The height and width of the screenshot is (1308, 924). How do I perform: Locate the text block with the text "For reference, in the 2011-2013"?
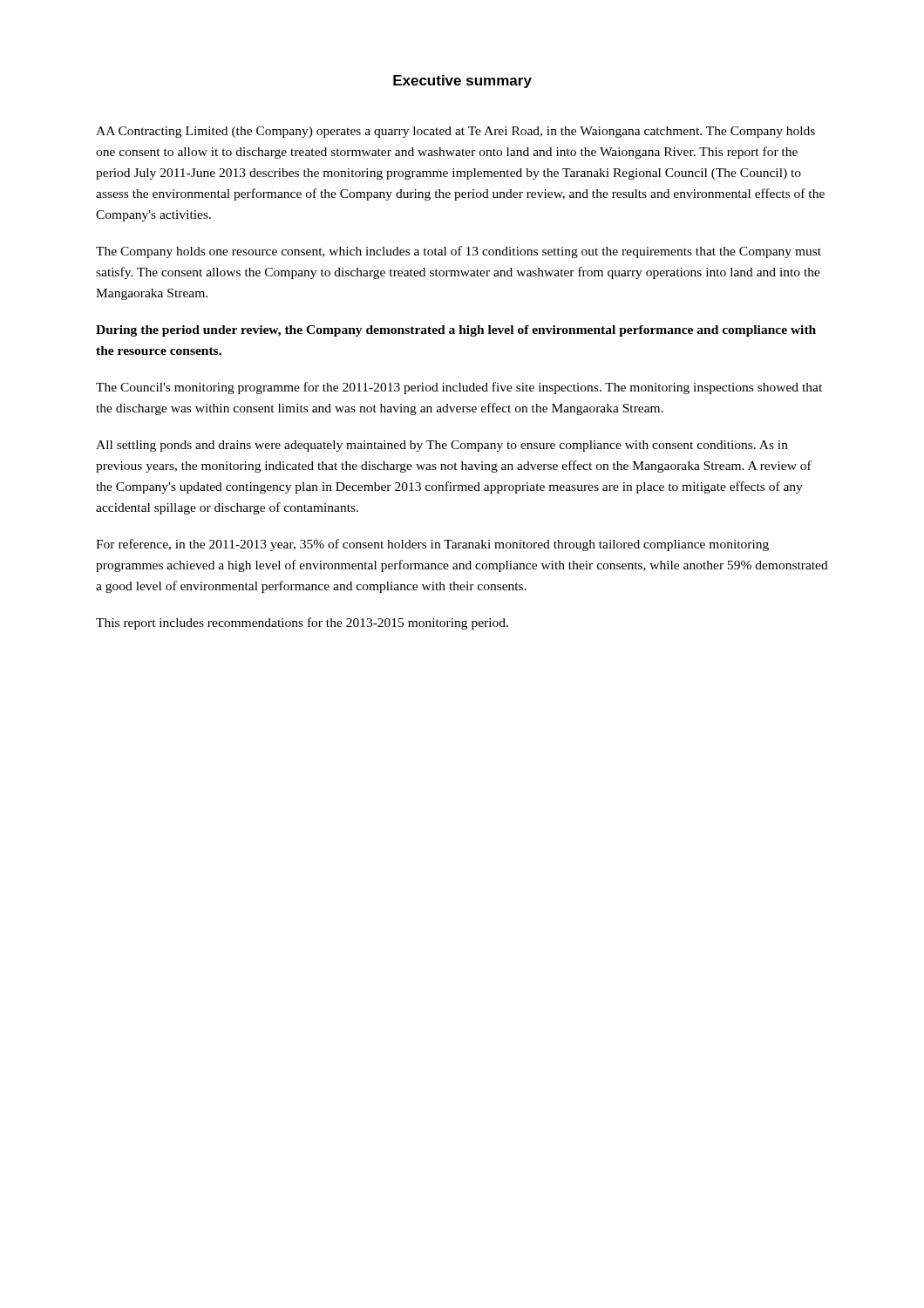click(462, 564)
